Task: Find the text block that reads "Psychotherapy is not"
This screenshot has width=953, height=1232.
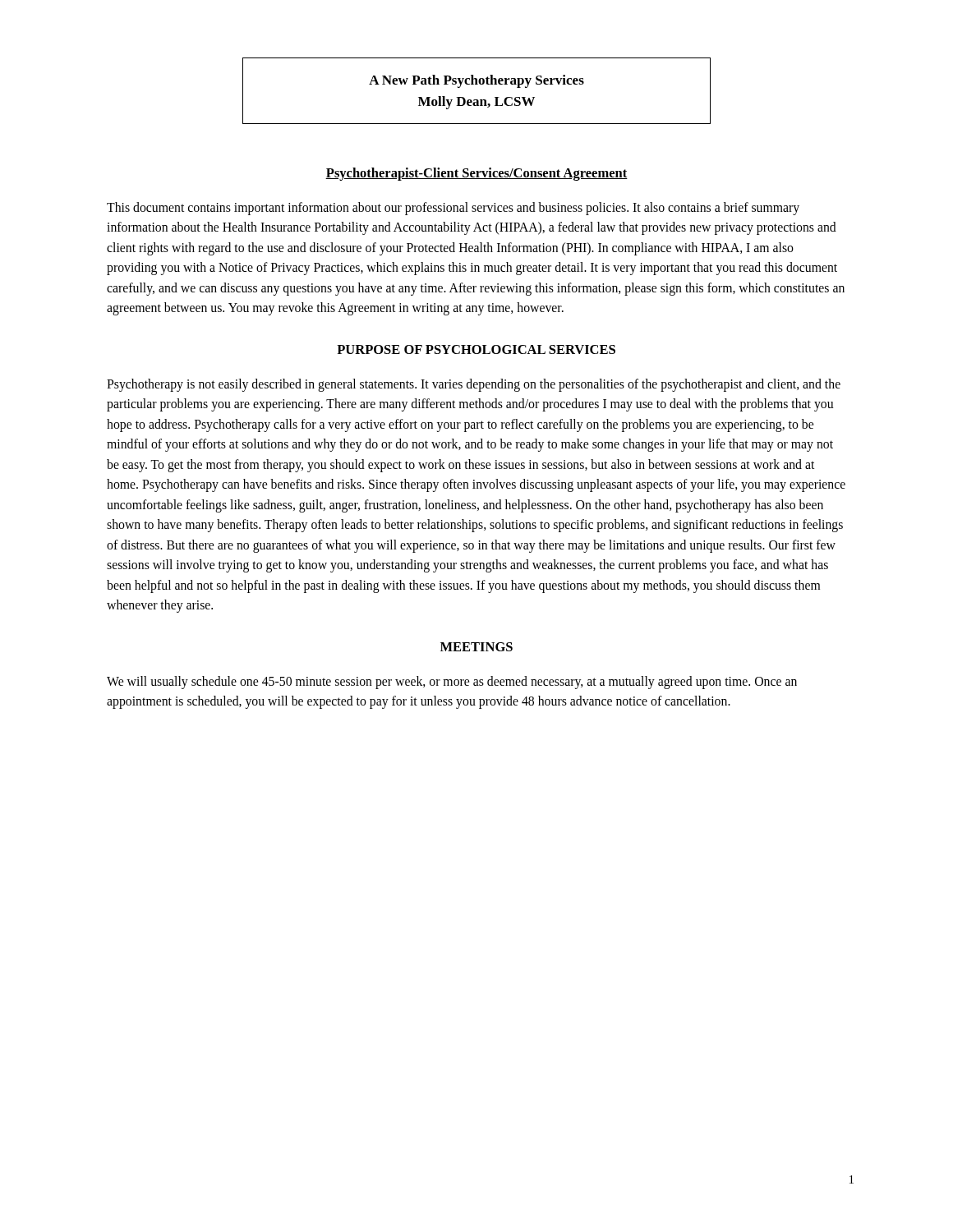Action: 476,494
